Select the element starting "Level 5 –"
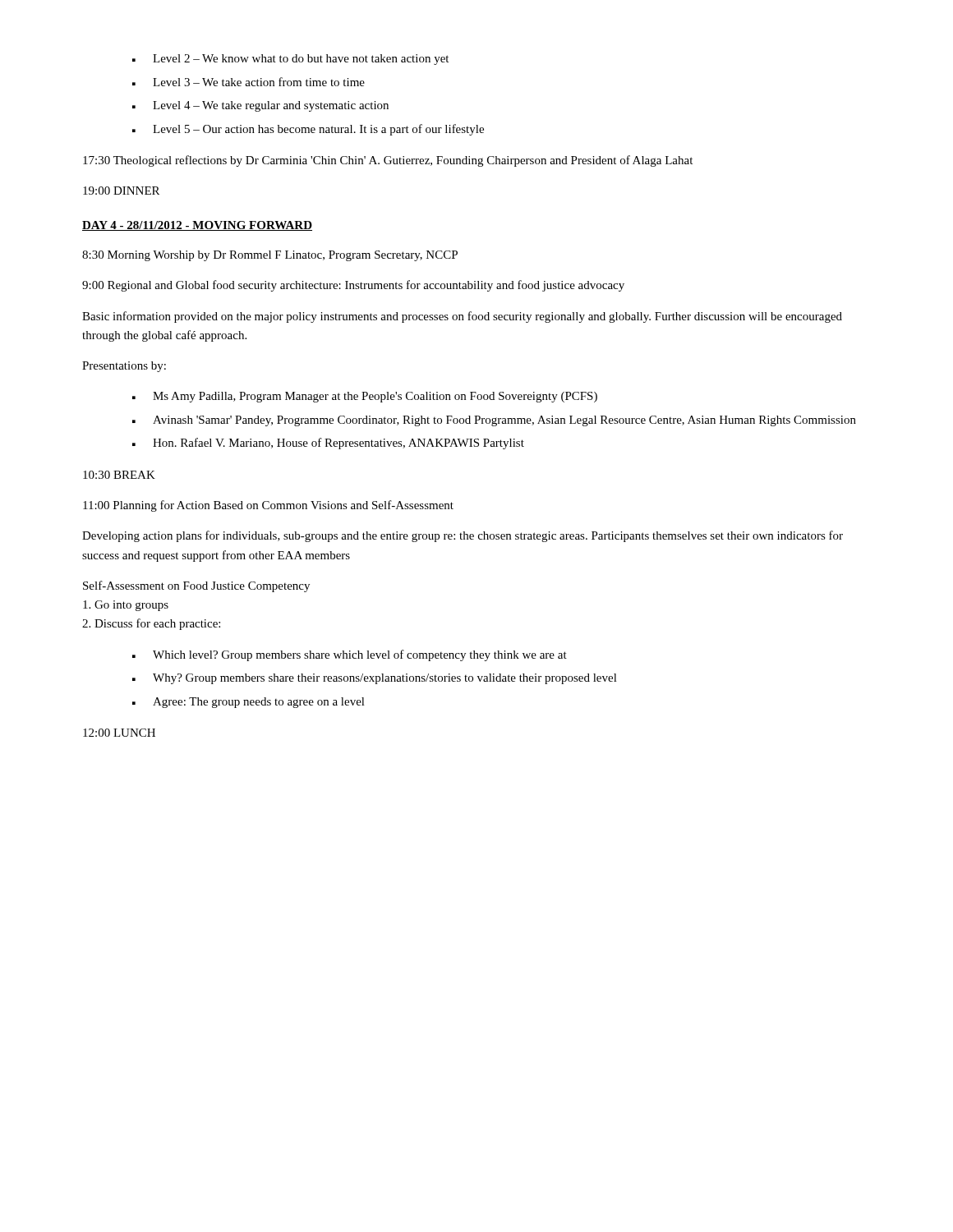 pos(308,130)
